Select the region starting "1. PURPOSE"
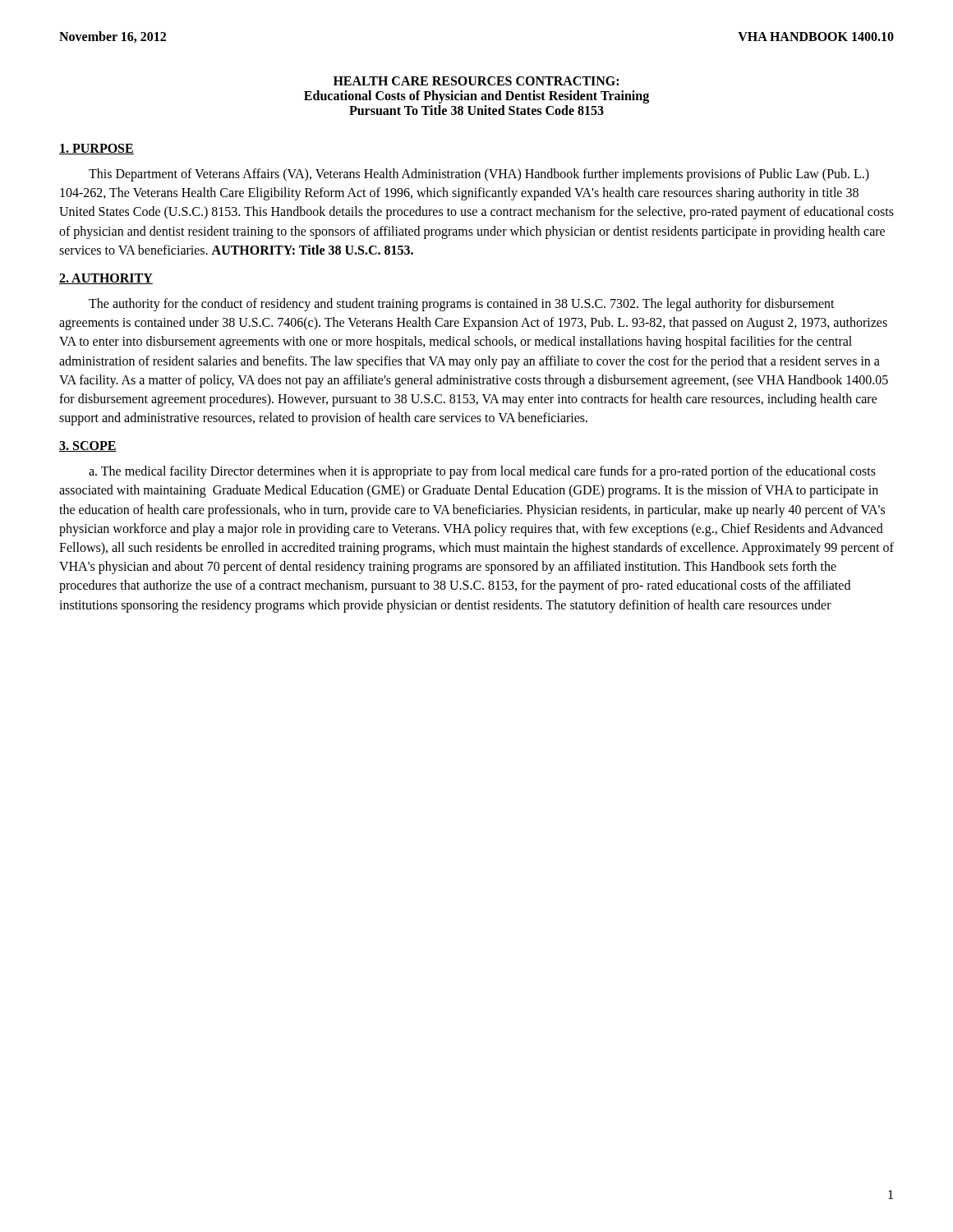953x1232 pixels. pyautogui.click(x=96, y=148)
